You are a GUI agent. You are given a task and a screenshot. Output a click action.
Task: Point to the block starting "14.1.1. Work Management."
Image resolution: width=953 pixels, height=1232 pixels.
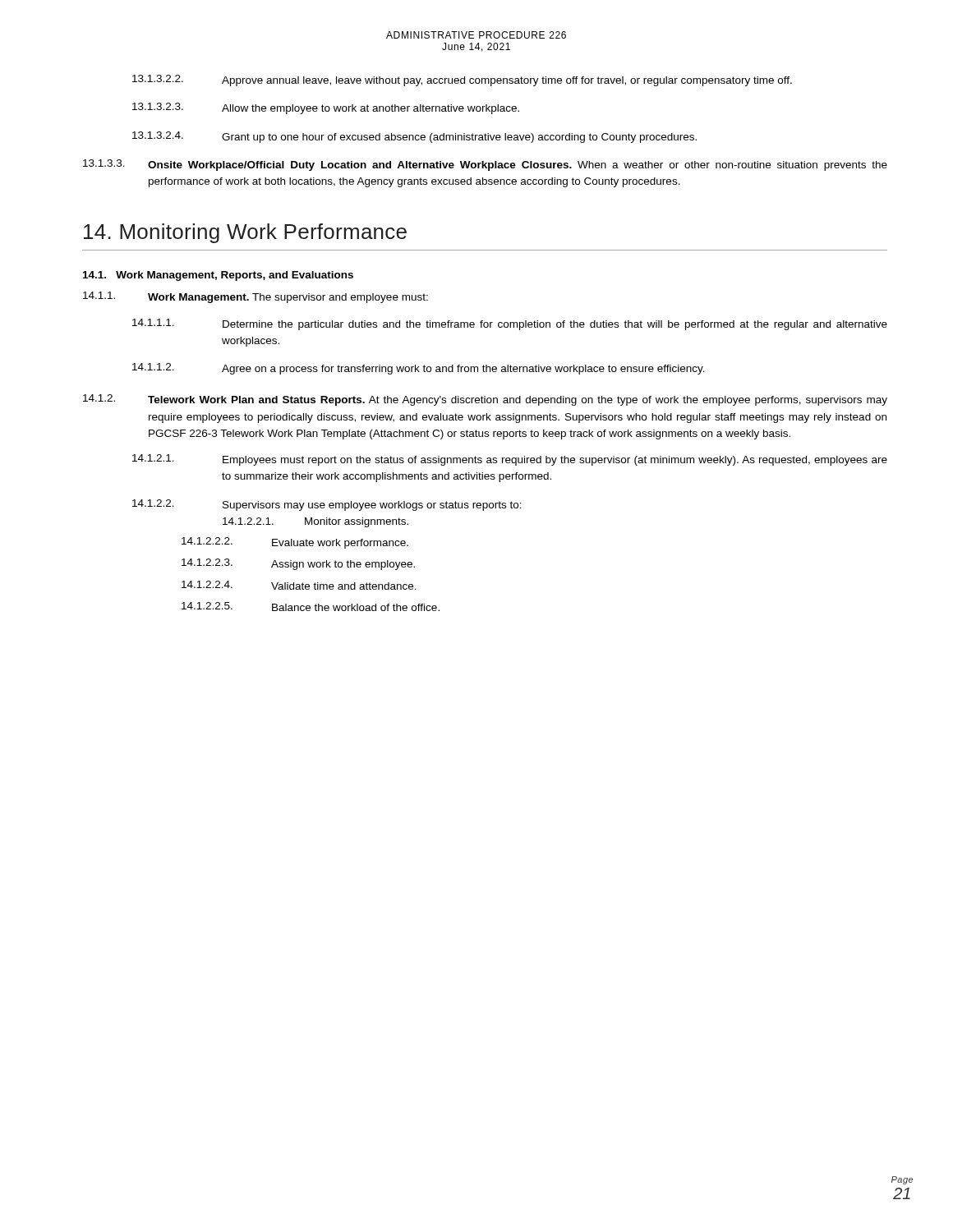(256, 297)
